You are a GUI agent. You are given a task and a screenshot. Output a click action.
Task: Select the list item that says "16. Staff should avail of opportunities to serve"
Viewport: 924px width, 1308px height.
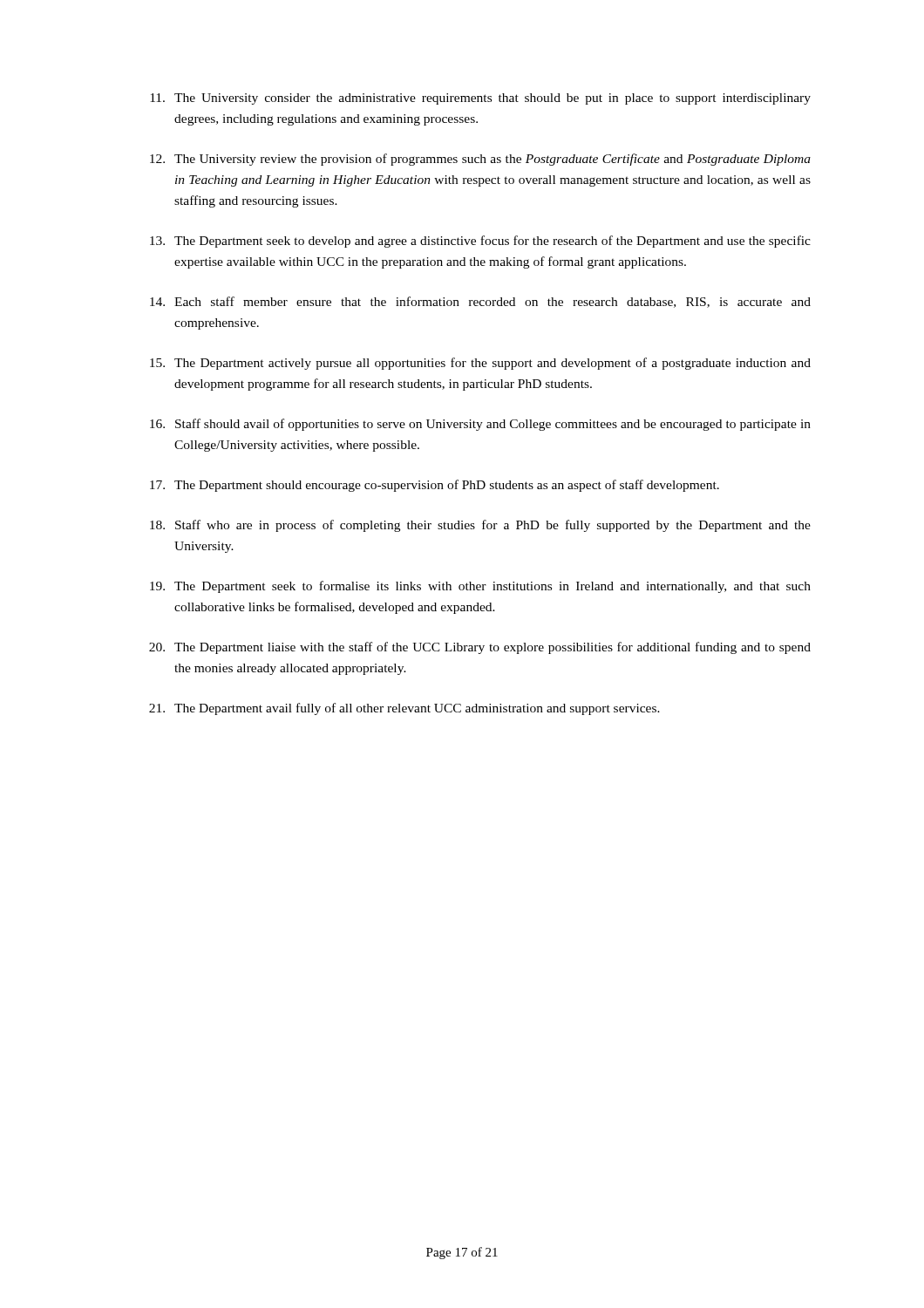462,434
